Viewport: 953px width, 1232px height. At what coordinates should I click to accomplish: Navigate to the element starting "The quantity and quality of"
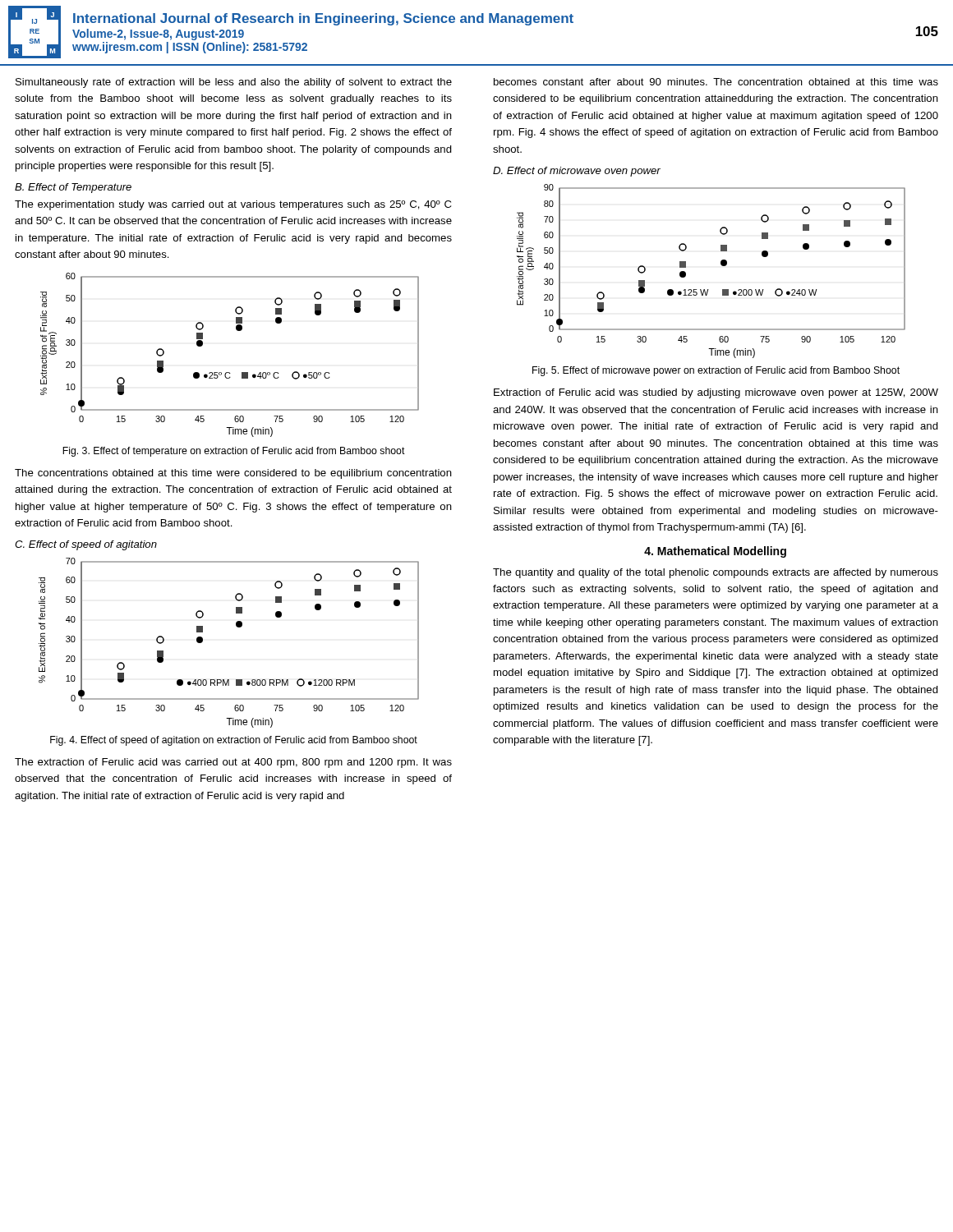coord(716,656)
